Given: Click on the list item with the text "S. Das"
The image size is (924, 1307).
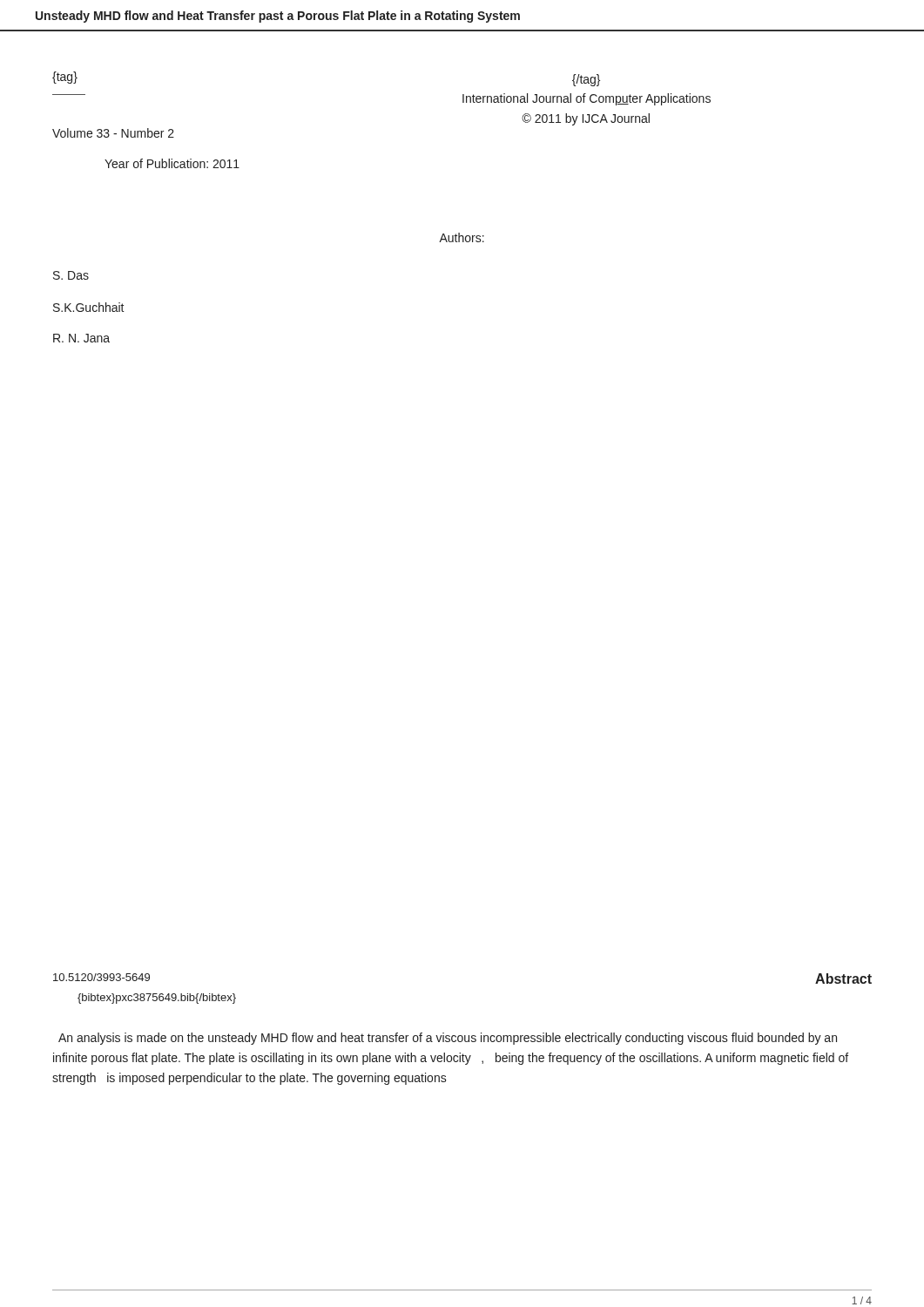Looking at the screenshot, I should tap(71, 275).
